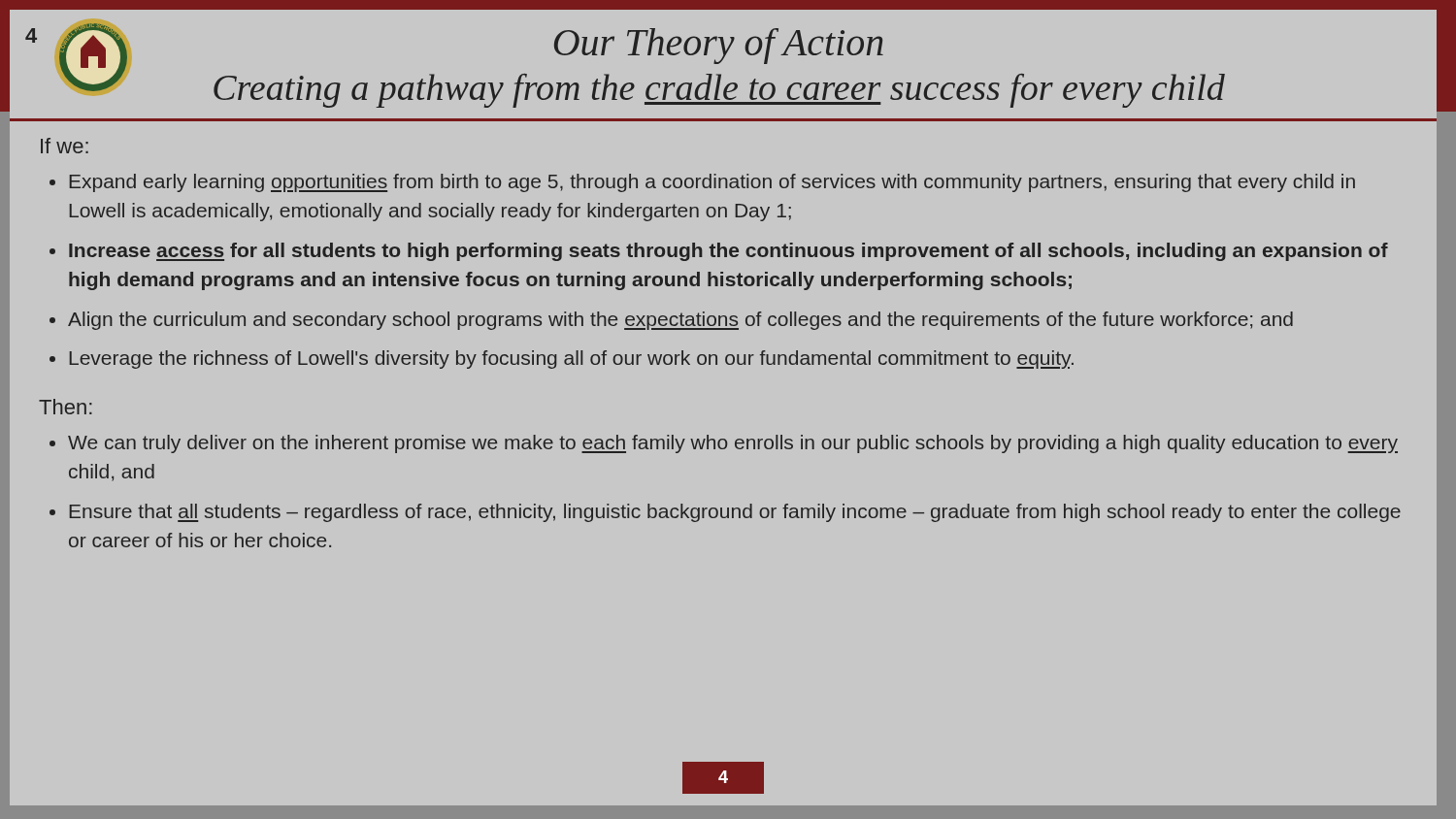The height and width of the screenshot is (819, 1456).
Task: Locate the region starting "Our Theory of Action Creating a pathway from"
Action: click(x=718, y=65)
